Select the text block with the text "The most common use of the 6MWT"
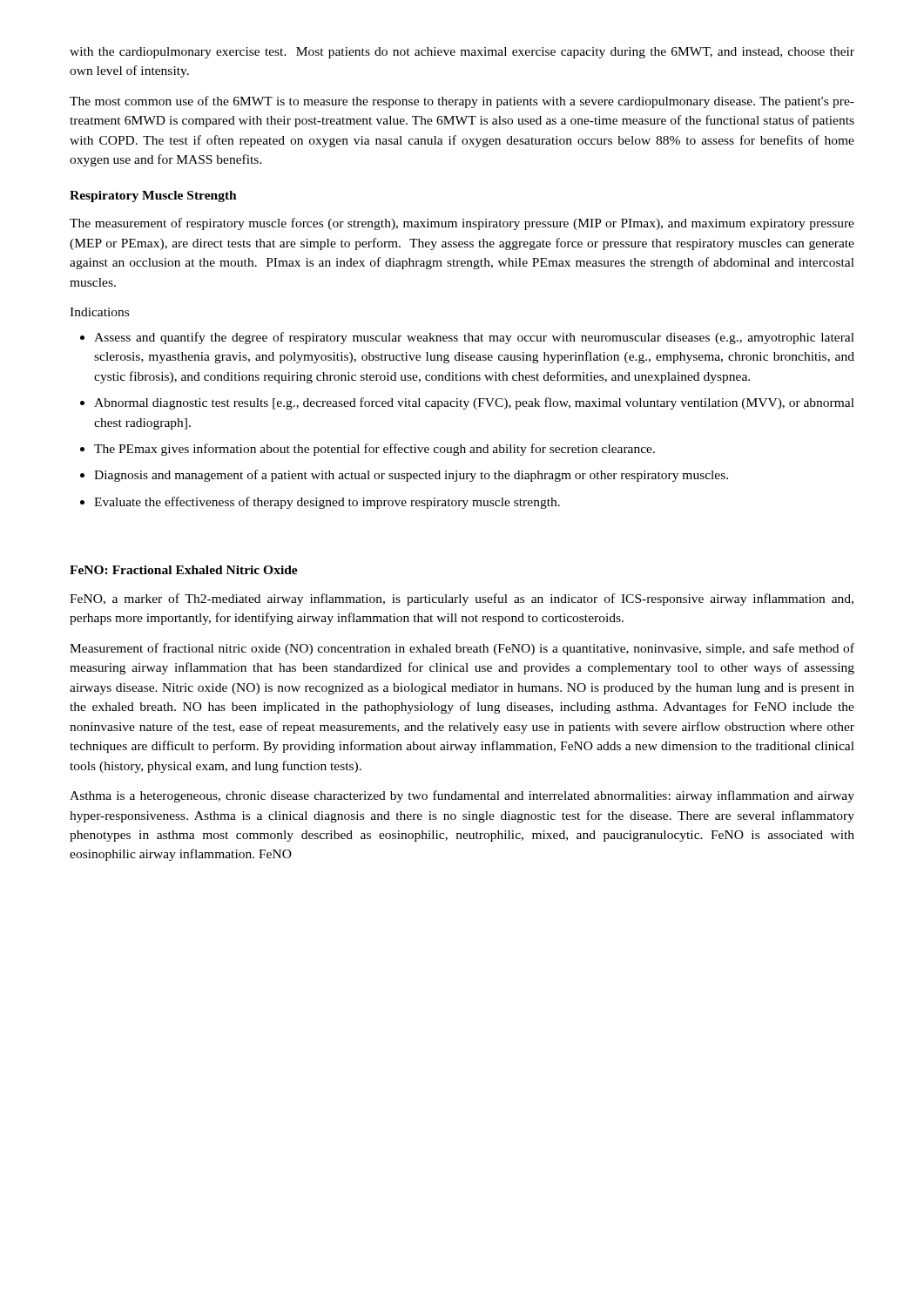924x1307 pixels. point(462,130)
